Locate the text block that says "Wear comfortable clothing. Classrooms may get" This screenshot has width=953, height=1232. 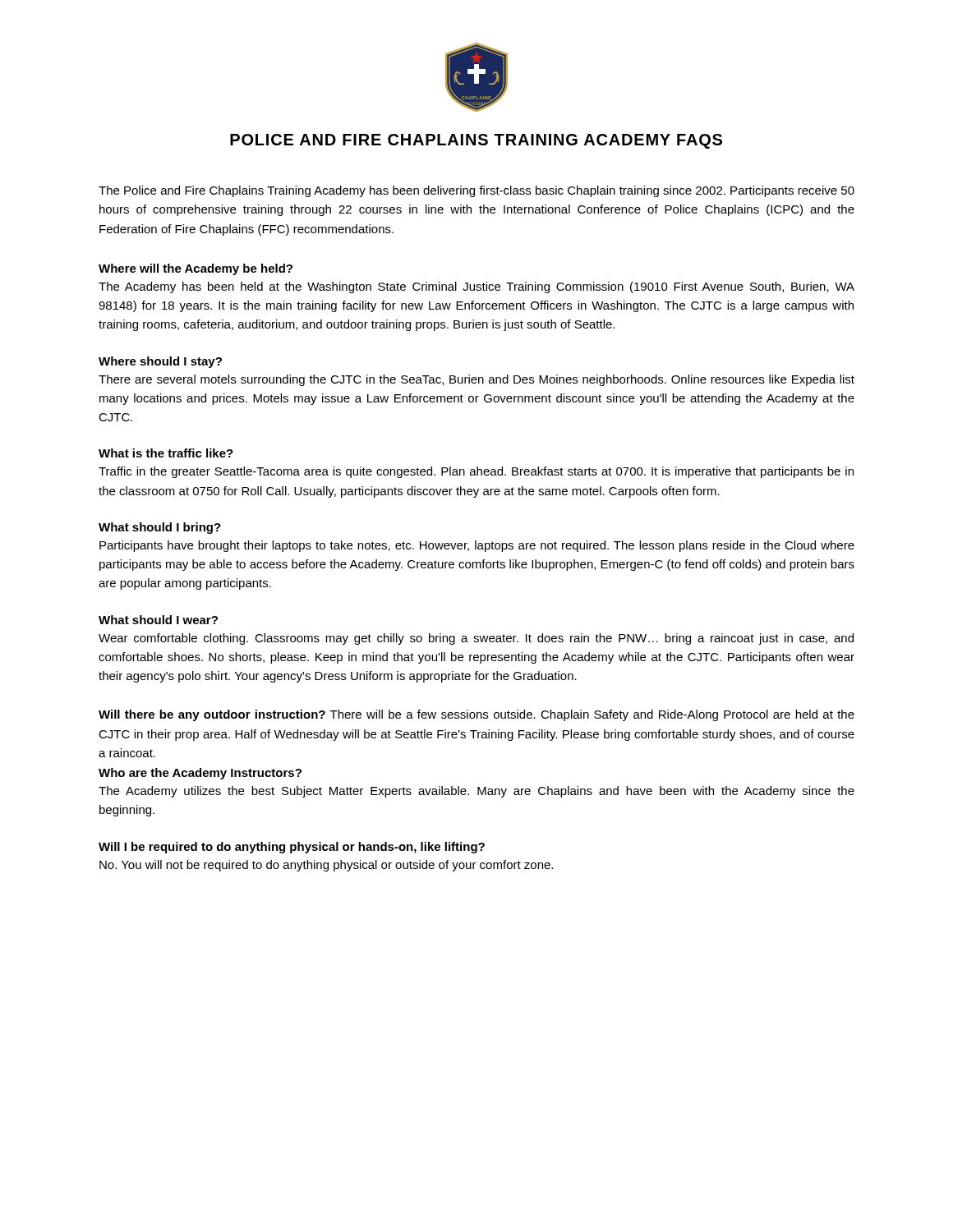pyautogui.click(x=476, y=656)
